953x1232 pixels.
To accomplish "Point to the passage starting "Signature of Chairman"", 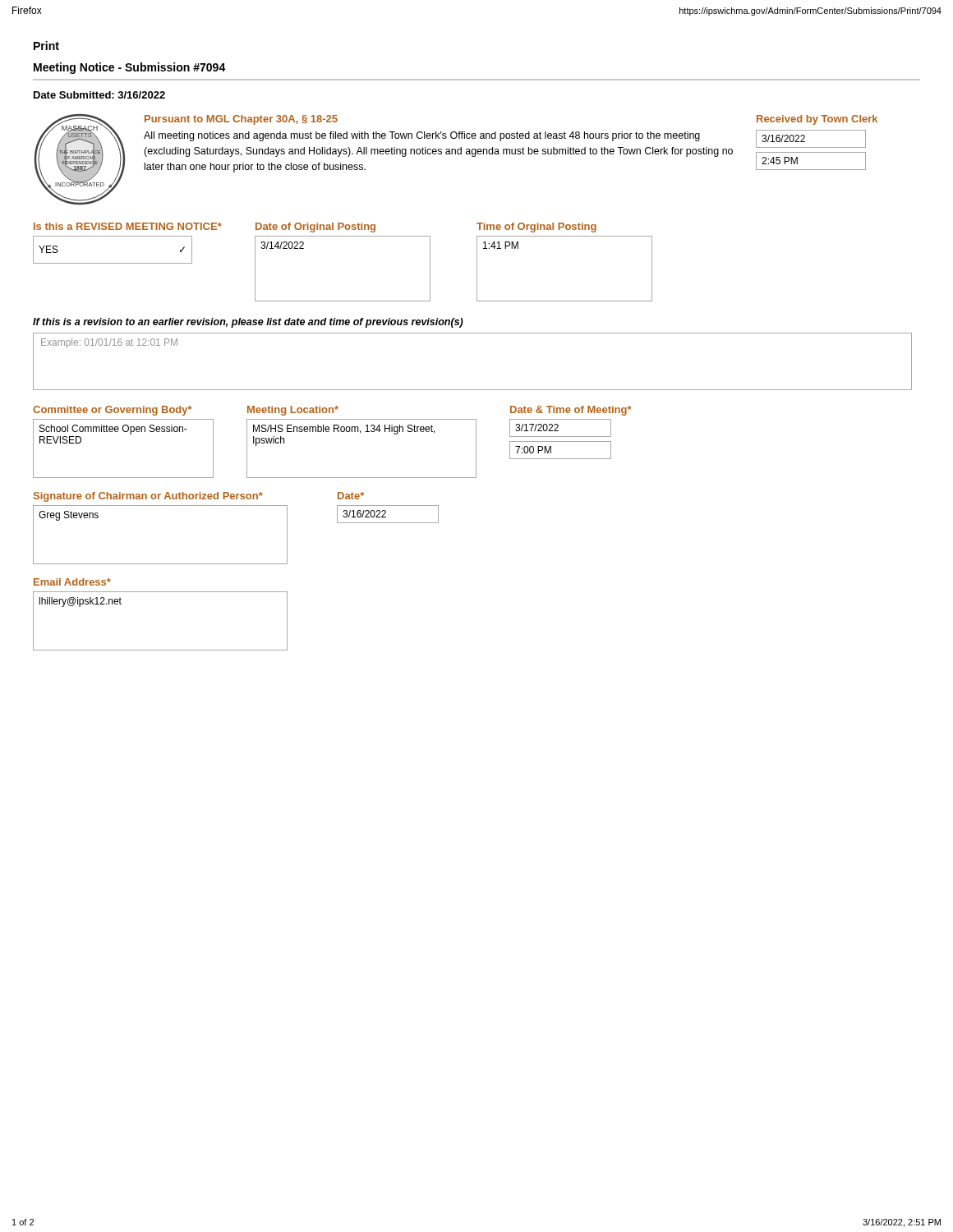I will 148,497.
